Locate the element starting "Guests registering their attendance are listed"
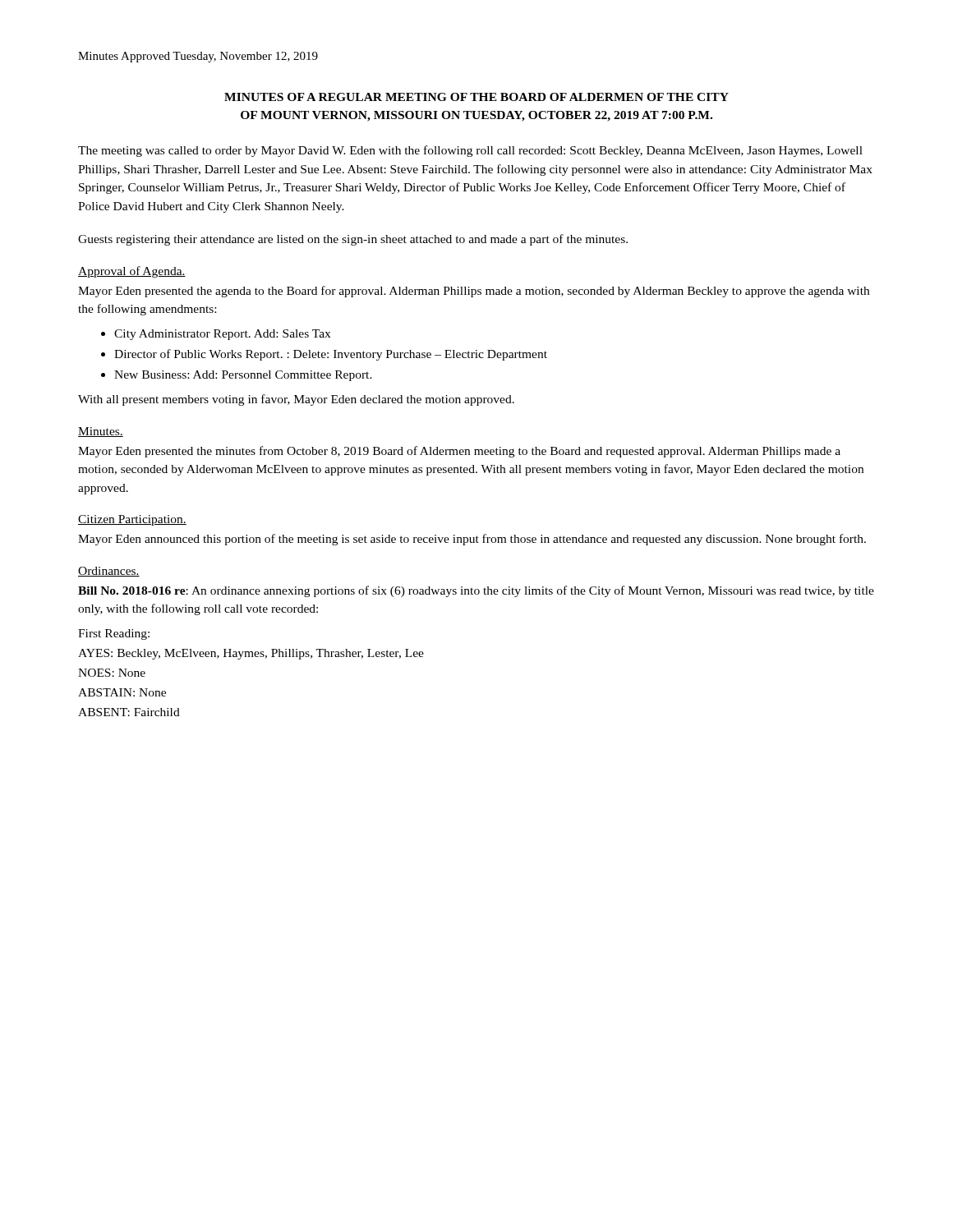Image resolution: width=953 pixels, height=1232 pixels. [x=353, y=239]
